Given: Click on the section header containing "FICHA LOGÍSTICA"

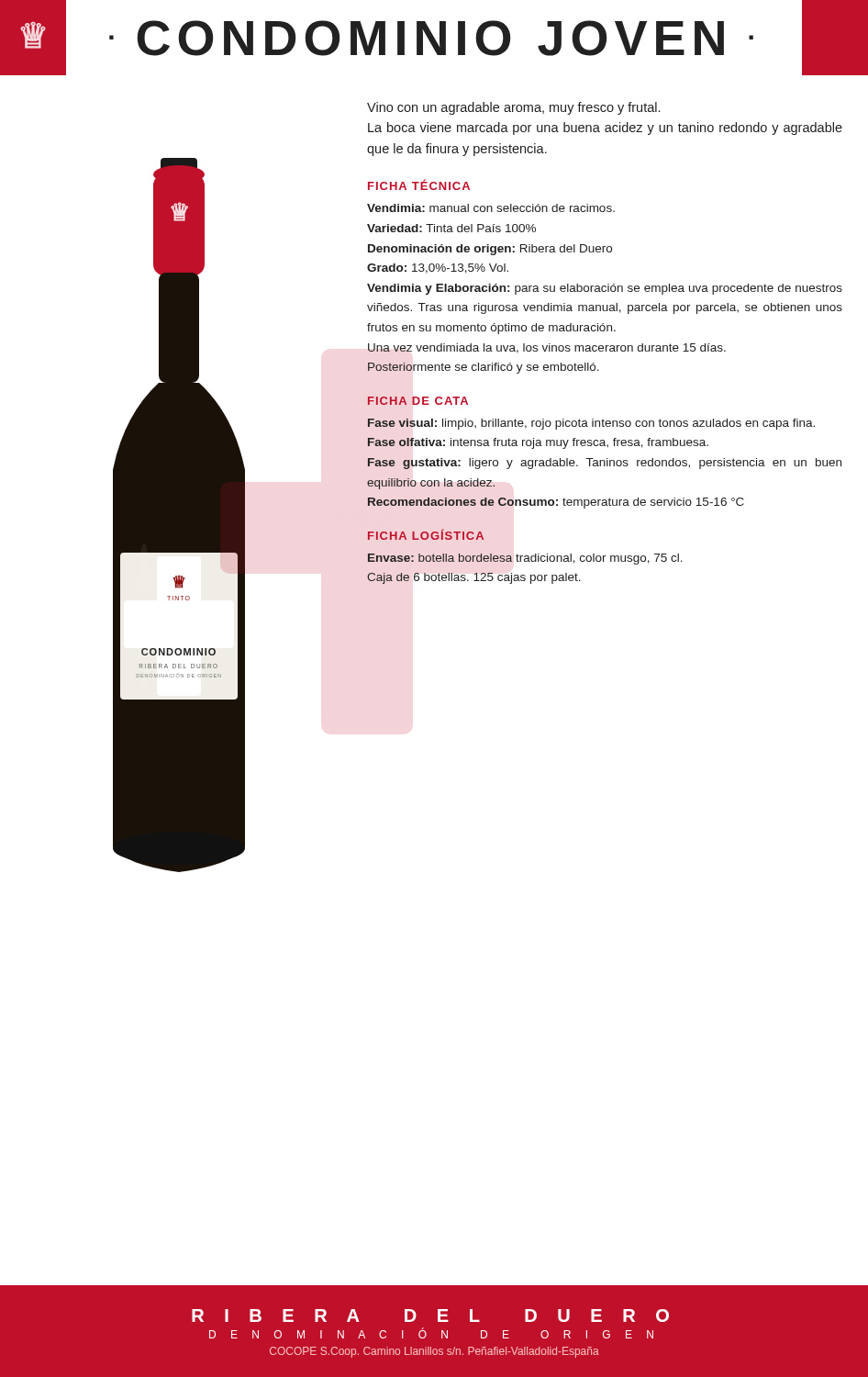Looking at the screenshot, I should (426, 535).
